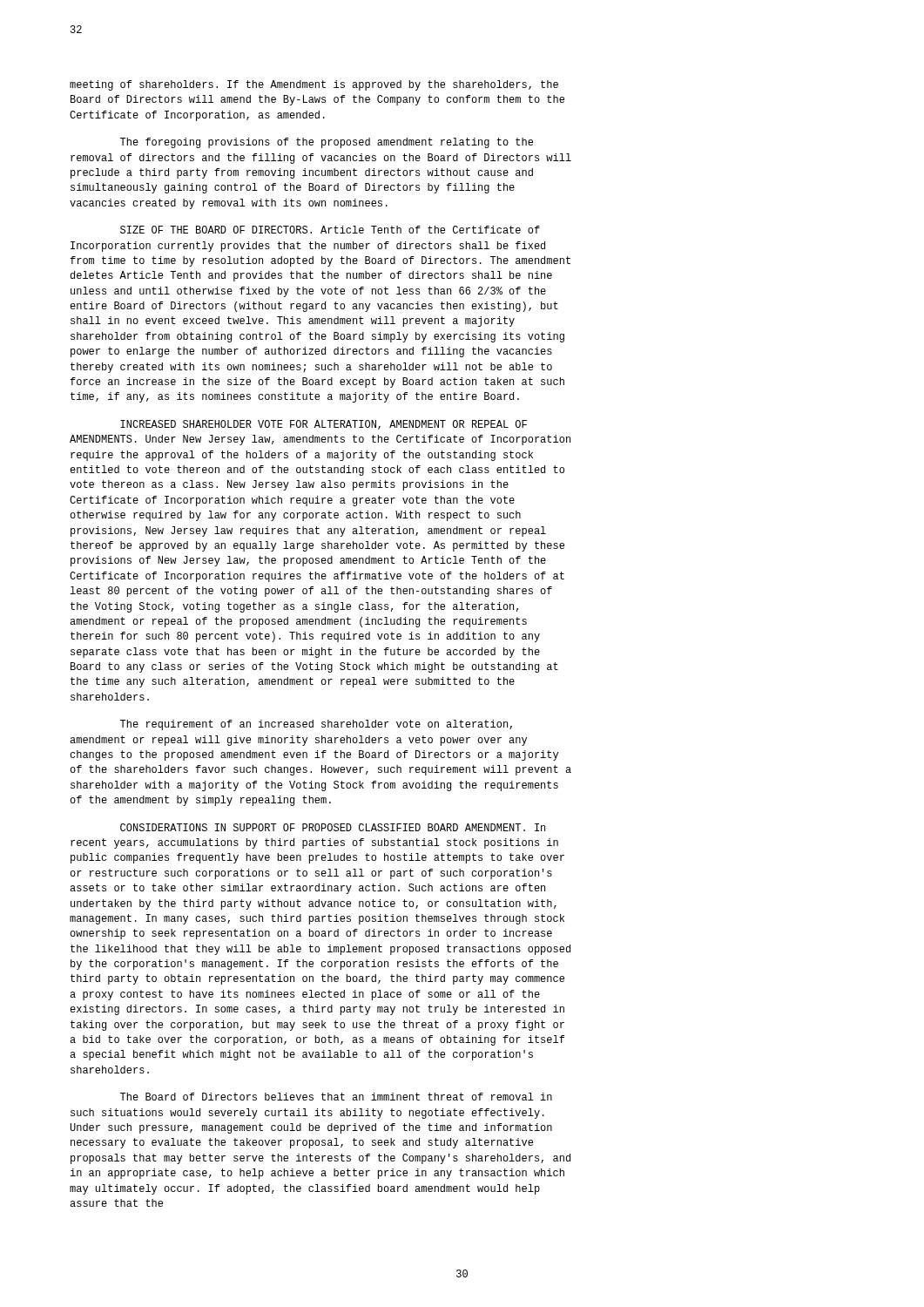Screen dimensions: 1307x924
Task: Locate the element starting "The foregoing provisions of the proposed amendment"
Action: click(x=321, y=173)
